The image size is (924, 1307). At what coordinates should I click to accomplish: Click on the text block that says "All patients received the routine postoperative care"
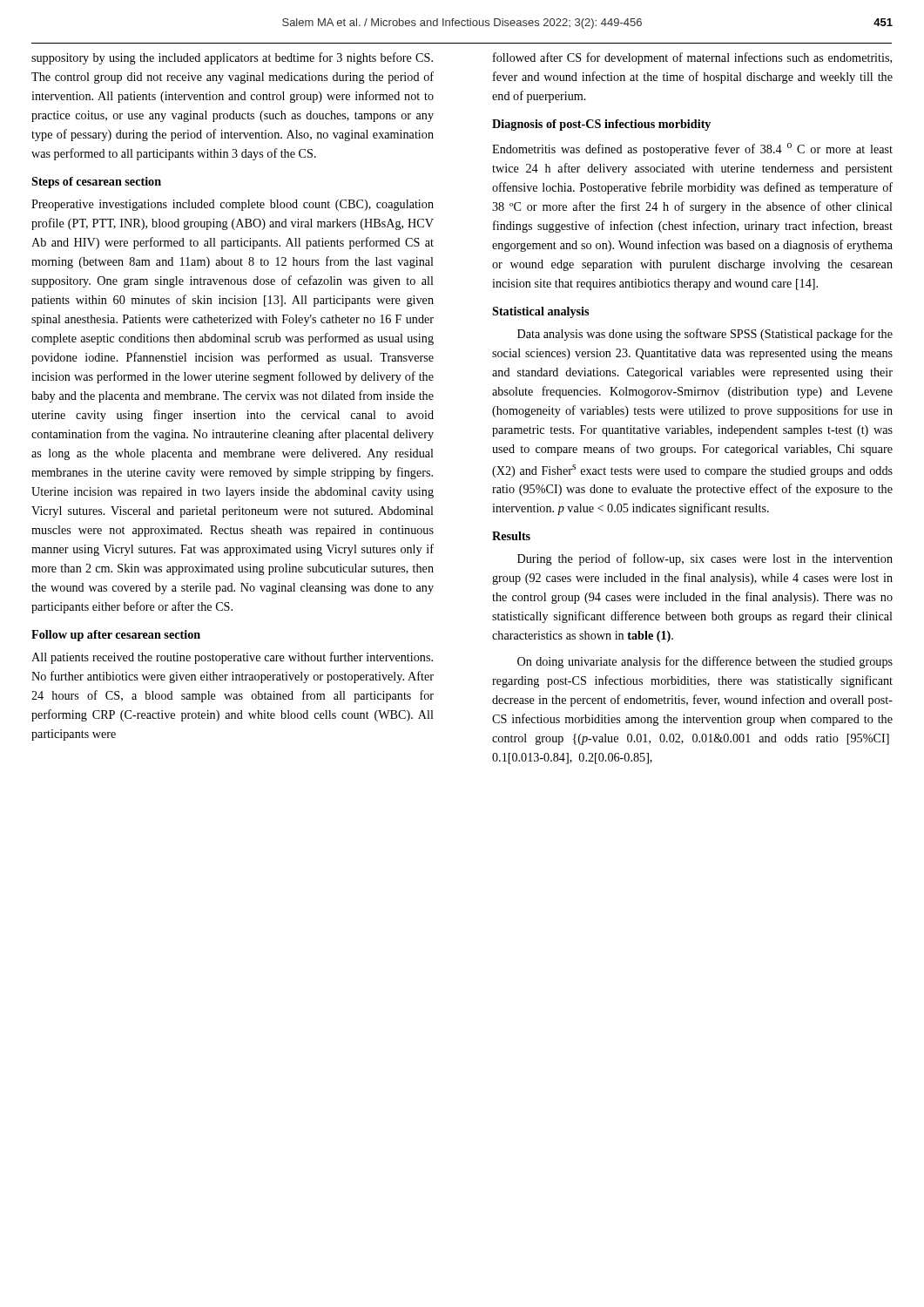pyautogui.click(x=233, y=695)
